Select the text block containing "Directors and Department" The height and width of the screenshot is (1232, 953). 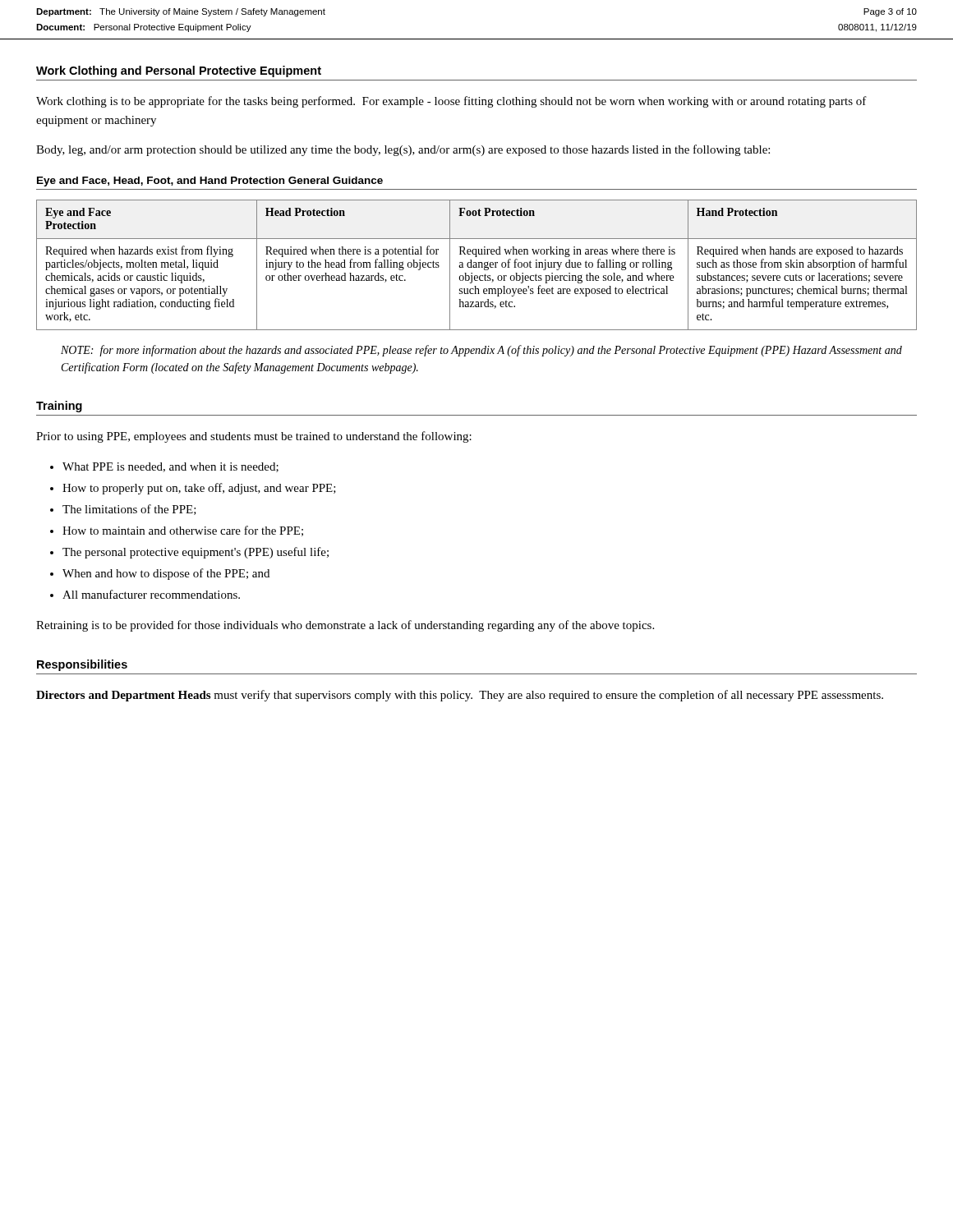tap(460, 694)
